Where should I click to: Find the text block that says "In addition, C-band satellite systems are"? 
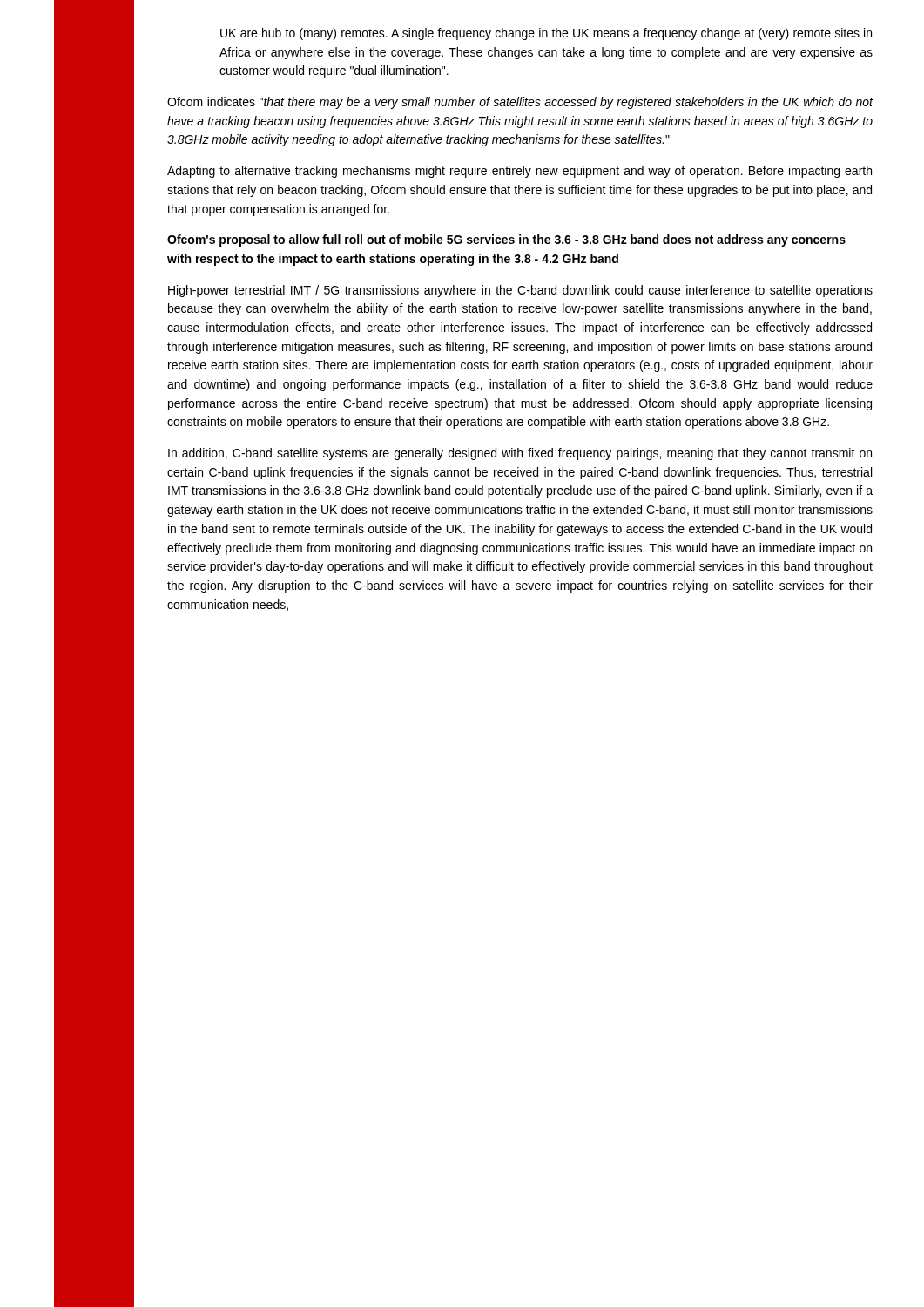[520, 529]
